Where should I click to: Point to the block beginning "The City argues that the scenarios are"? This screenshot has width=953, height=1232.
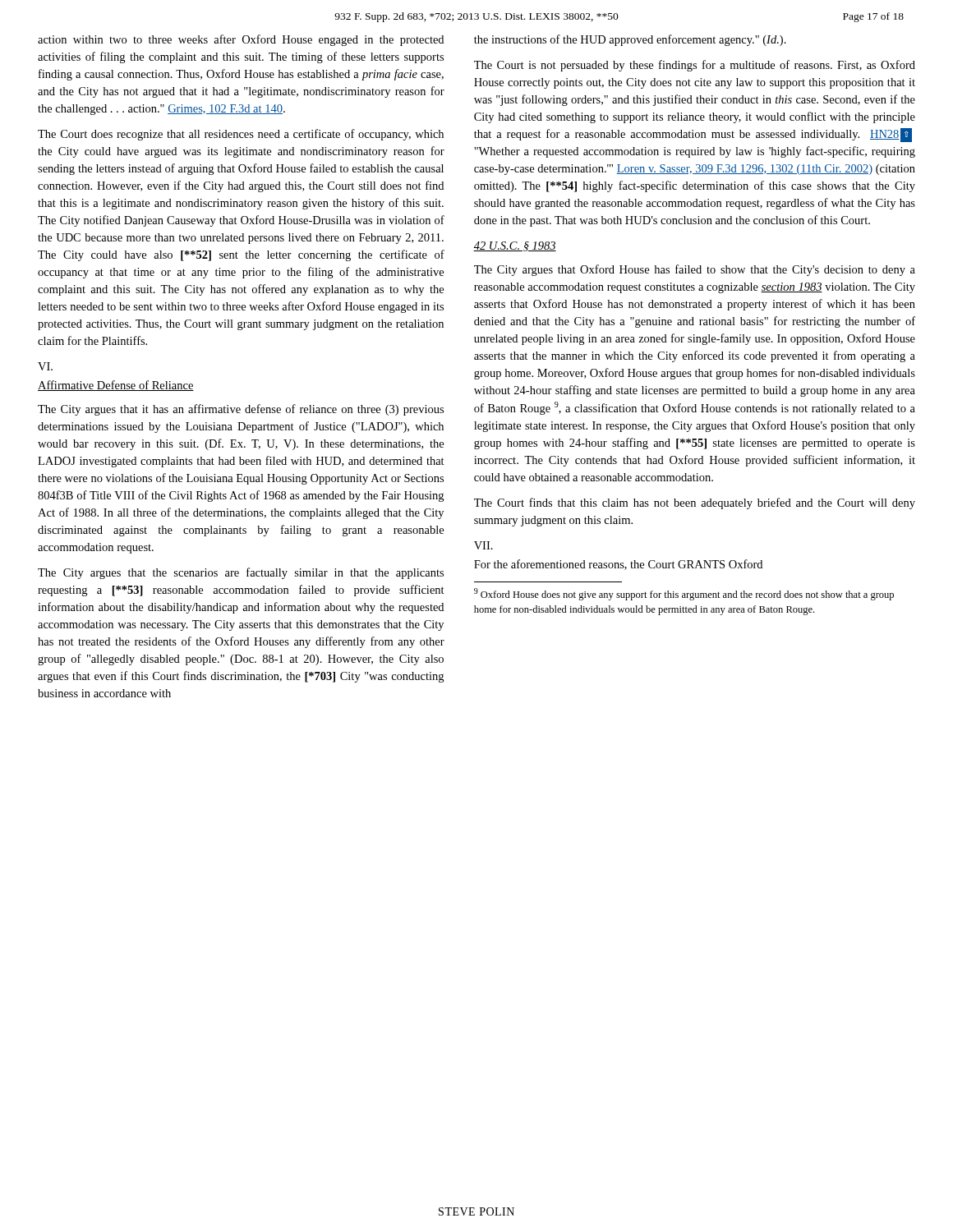241,633
